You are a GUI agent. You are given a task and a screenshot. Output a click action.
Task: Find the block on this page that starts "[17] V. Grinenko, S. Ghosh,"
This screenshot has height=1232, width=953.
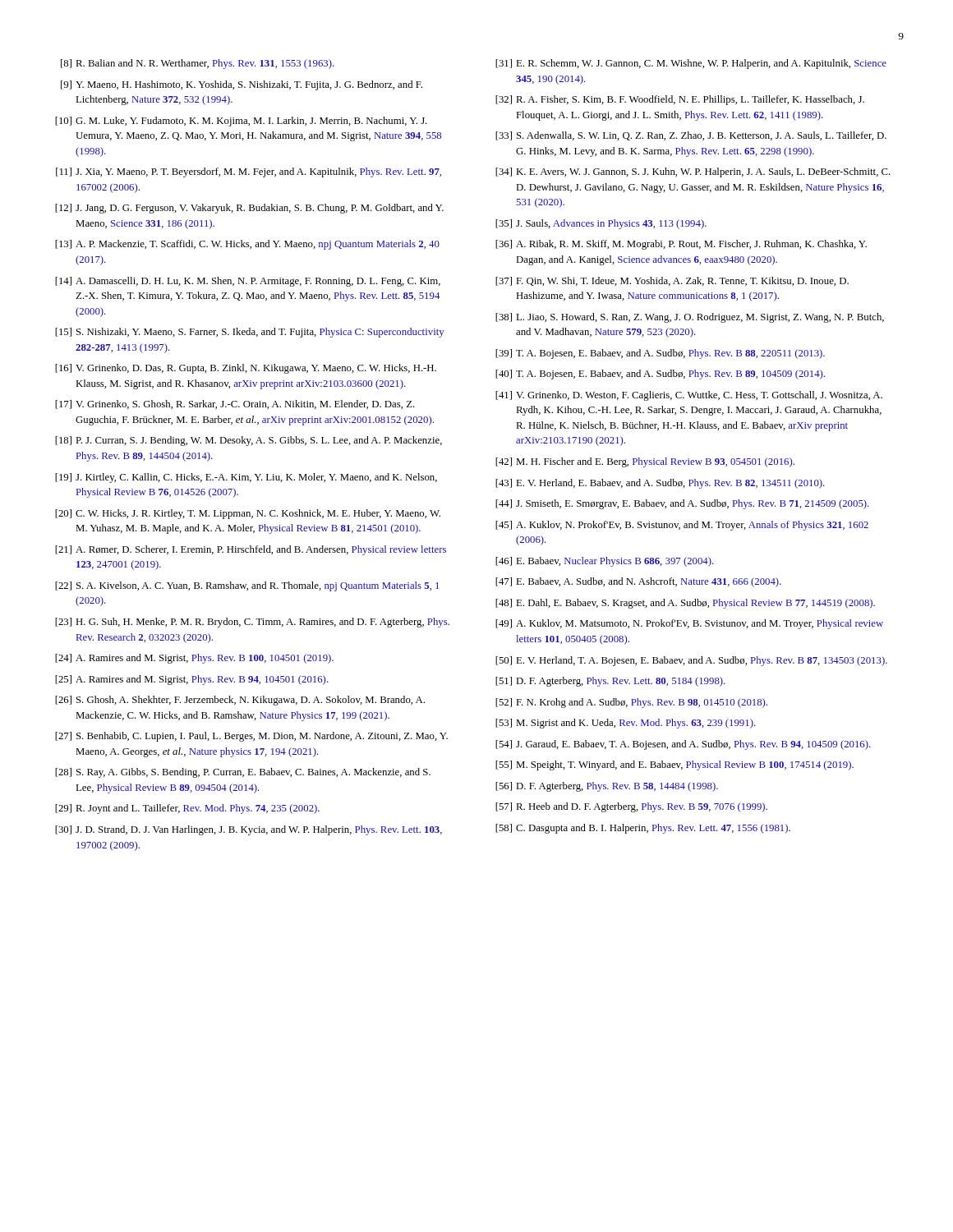click(x=251, y=412)
